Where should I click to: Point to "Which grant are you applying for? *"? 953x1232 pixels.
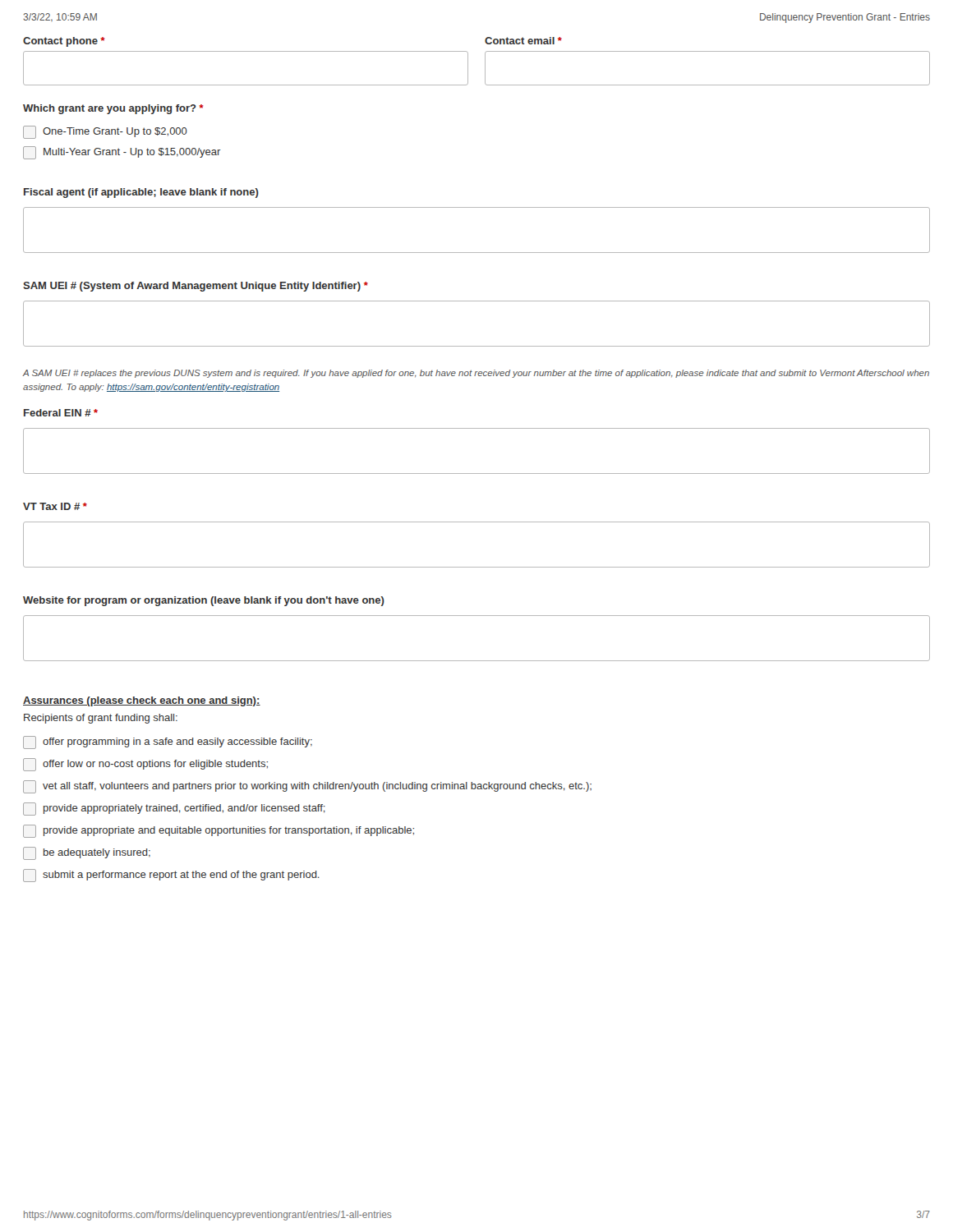(113, 108)
